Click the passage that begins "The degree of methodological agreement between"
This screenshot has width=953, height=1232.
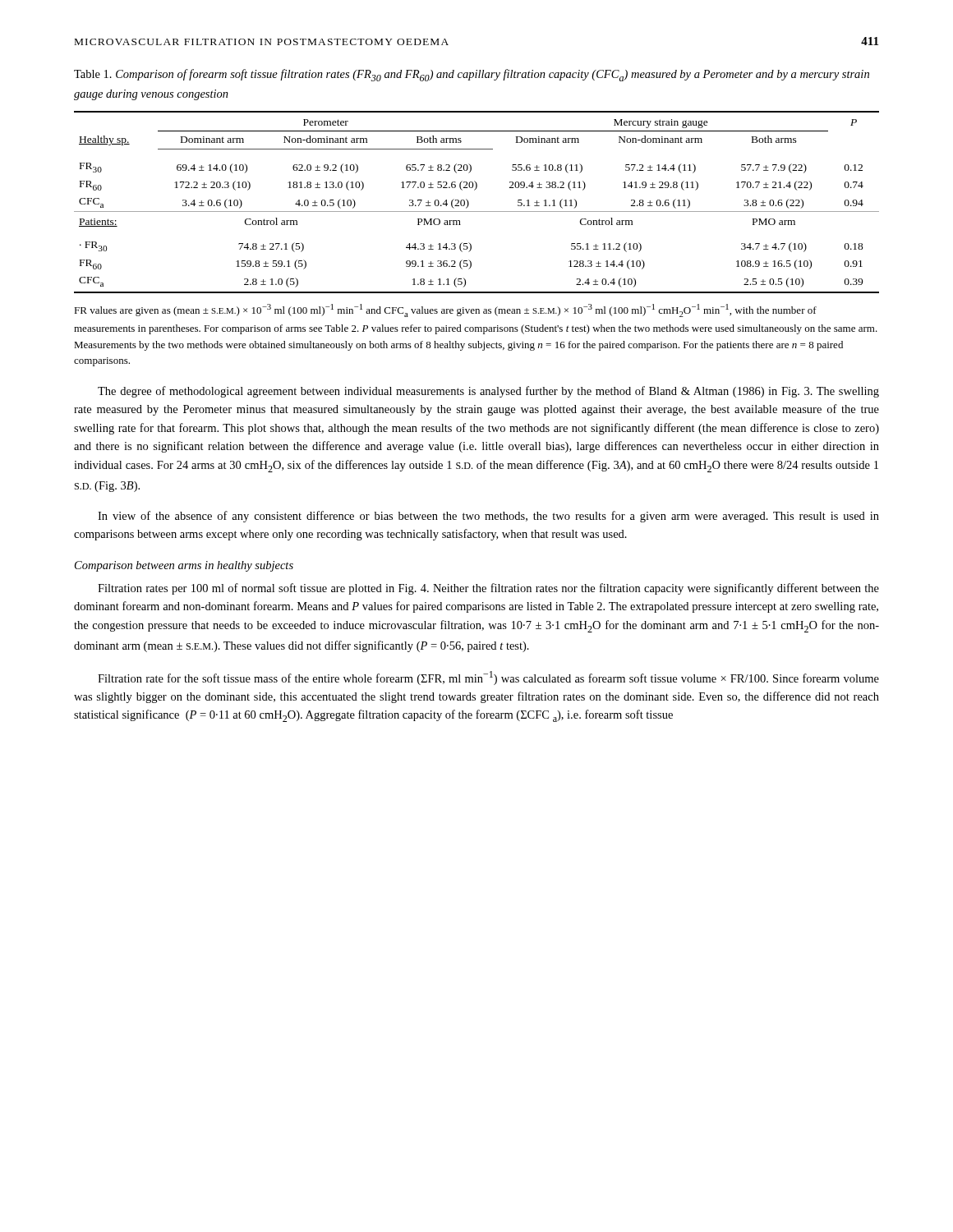click(x=476, y=438)
